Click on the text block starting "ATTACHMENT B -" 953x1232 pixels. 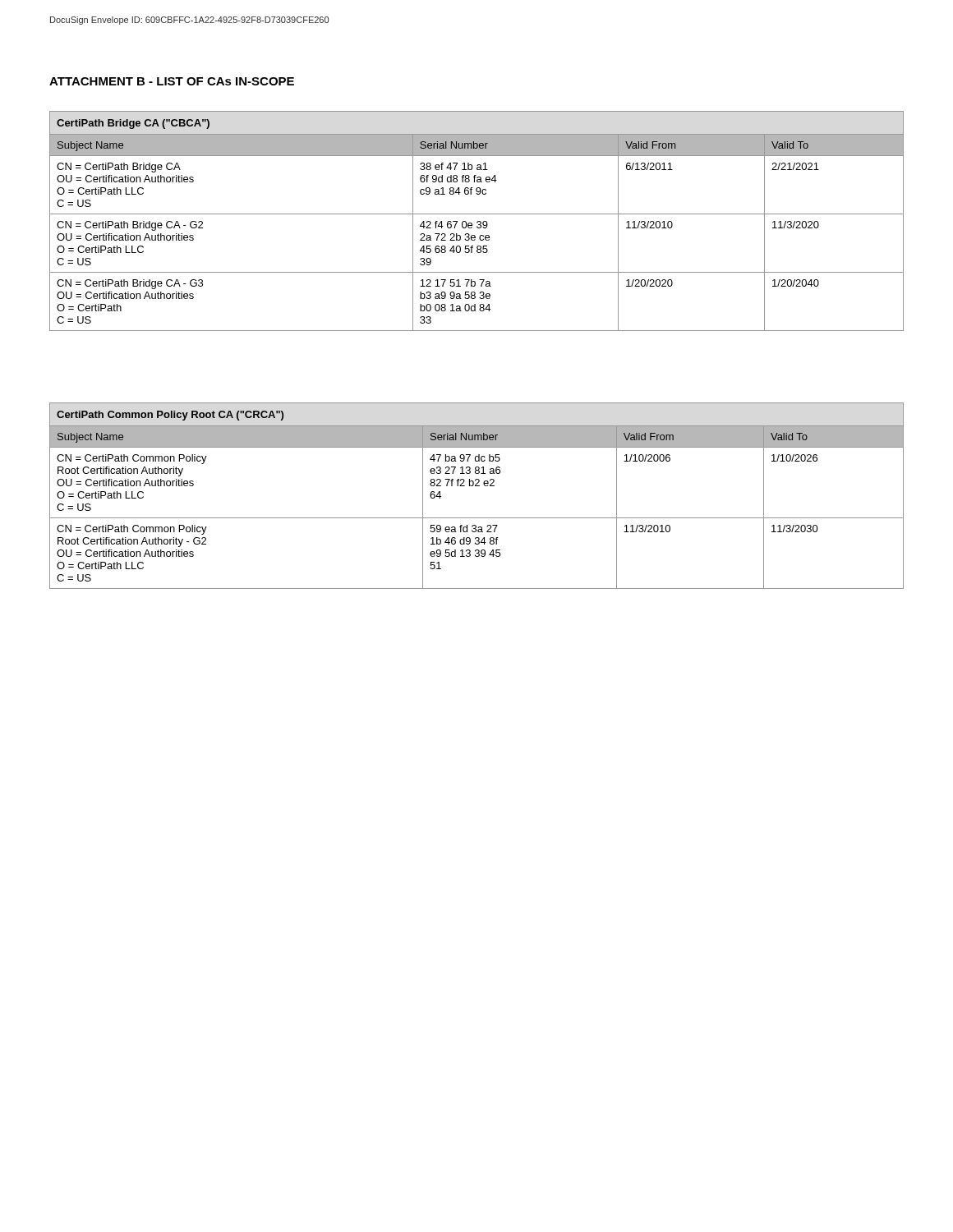tap(172, 81)
